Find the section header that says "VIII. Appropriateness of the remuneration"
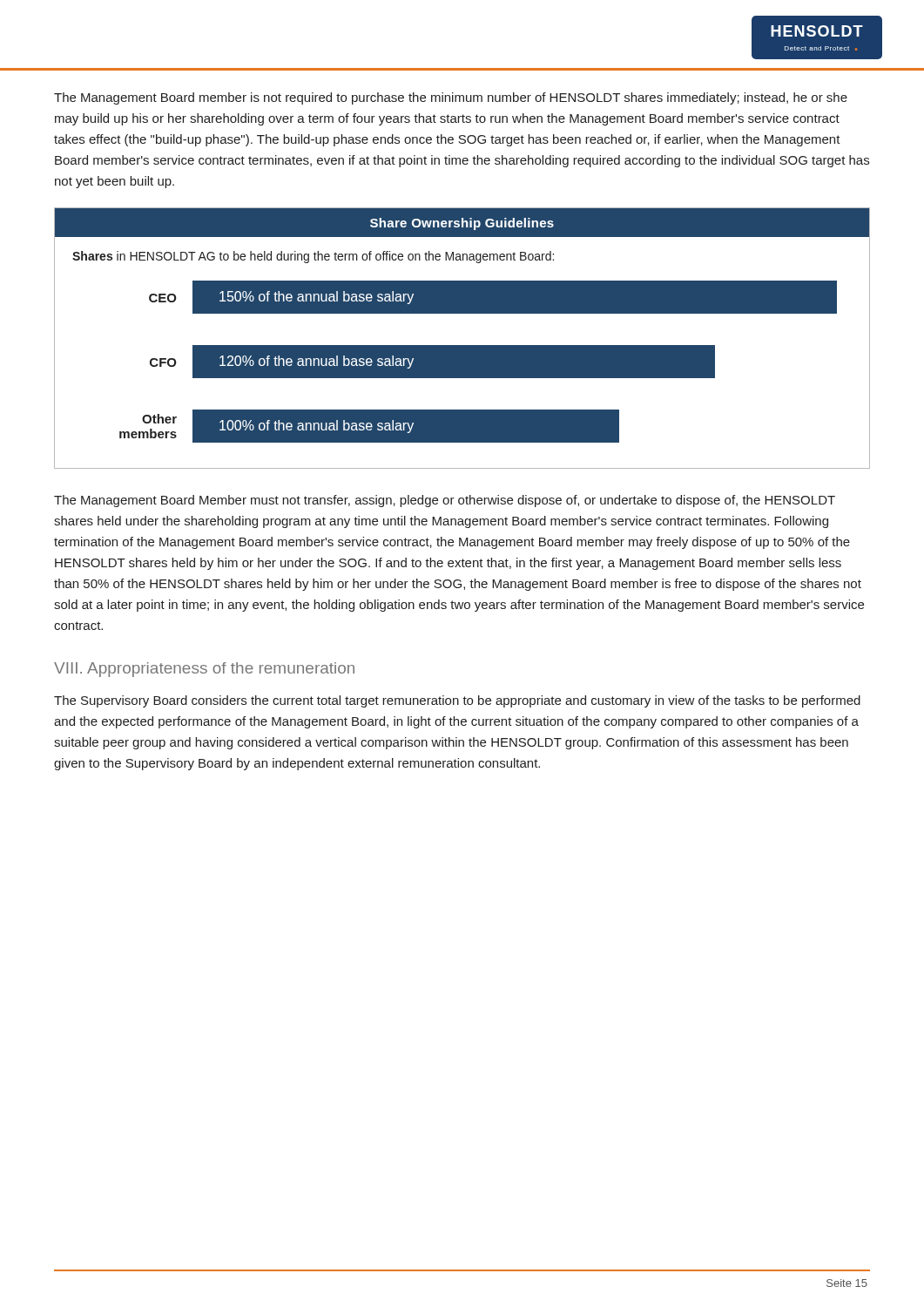The image size is (924, 1307). pos(205,668)
